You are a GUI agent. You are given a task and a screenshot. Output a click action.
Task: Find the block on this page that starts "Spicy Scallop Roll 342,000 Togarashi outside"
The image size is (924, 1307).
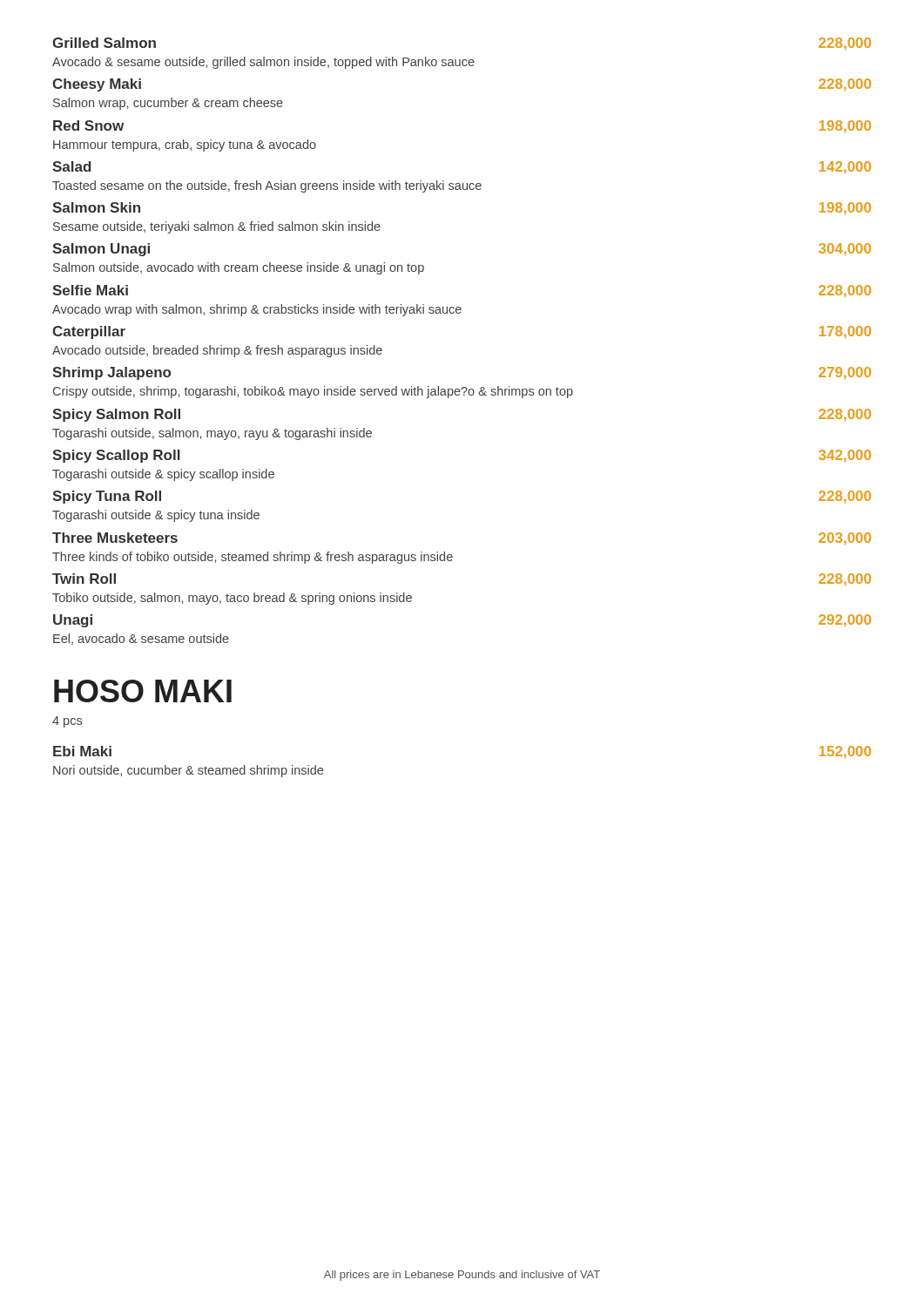point(115,456)
